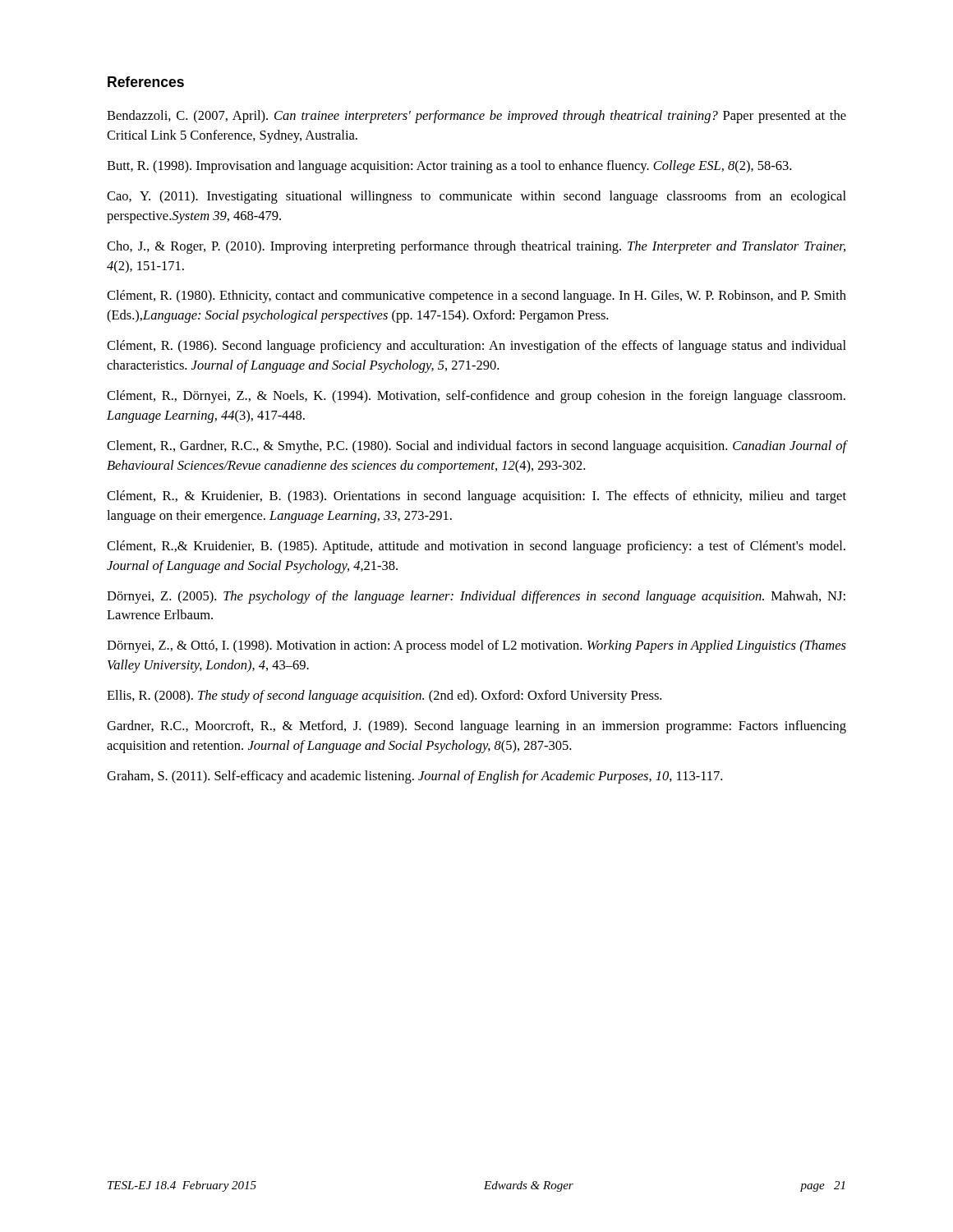Click on the list item containing "Clément, R. (1986). Second language"

tap(476, 355)
